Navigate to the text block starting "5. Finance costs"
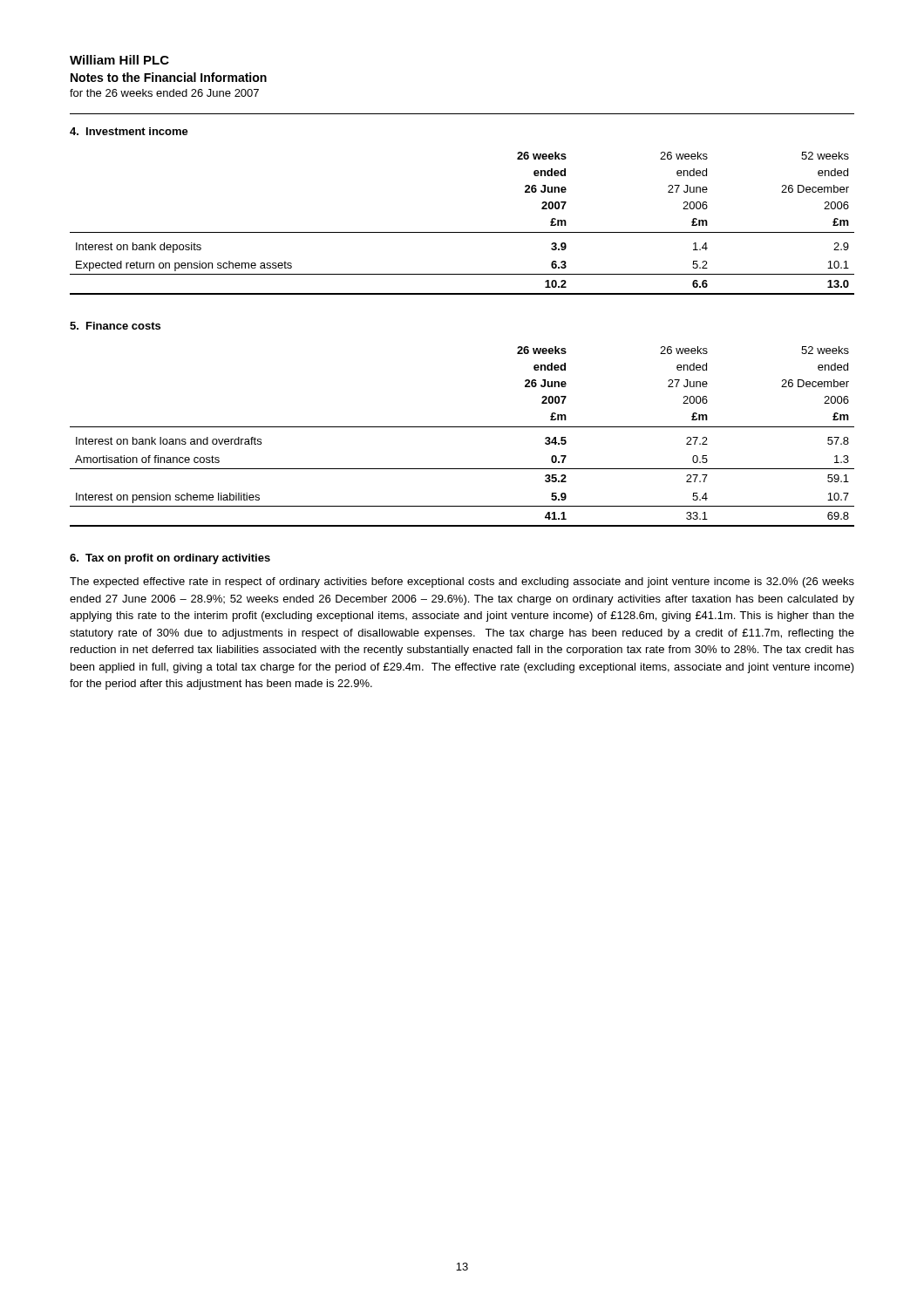The height and width of the screenshot is (1308, 924). point(115,326)
